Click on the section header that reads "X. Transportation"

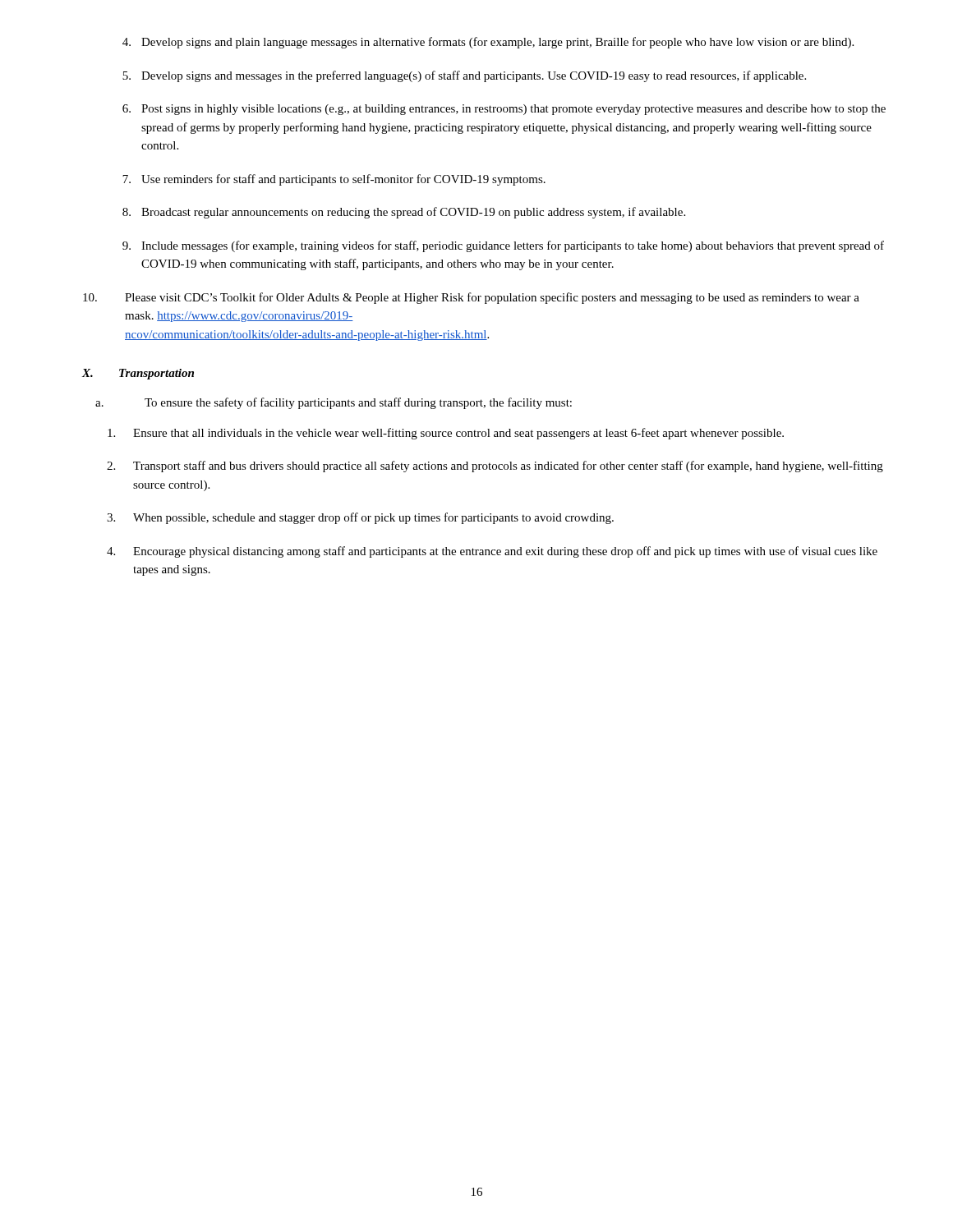138,373
